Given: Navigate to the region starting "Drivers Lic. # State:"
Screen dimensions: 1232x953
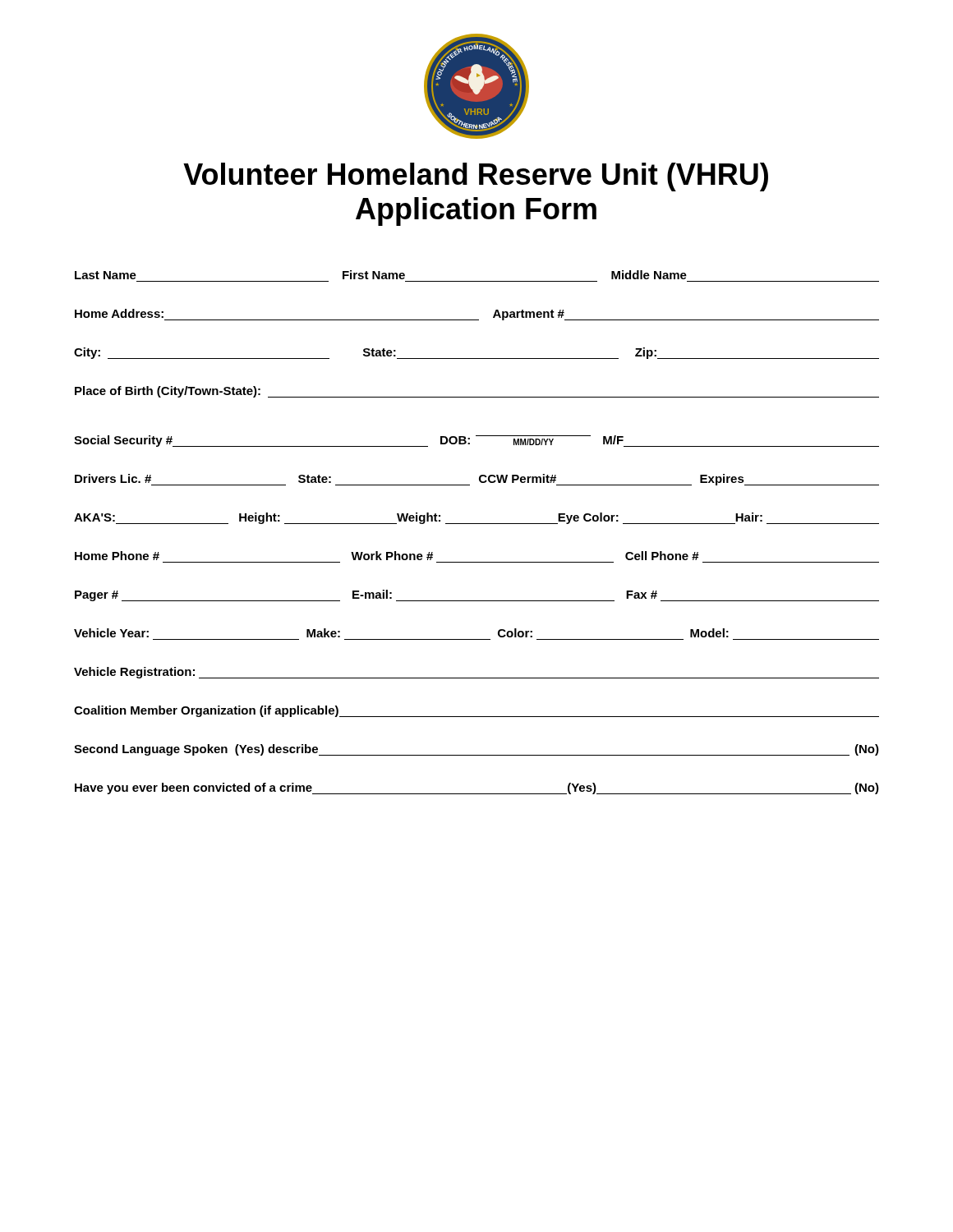Looking at the screenshot, I should point(476,478).
